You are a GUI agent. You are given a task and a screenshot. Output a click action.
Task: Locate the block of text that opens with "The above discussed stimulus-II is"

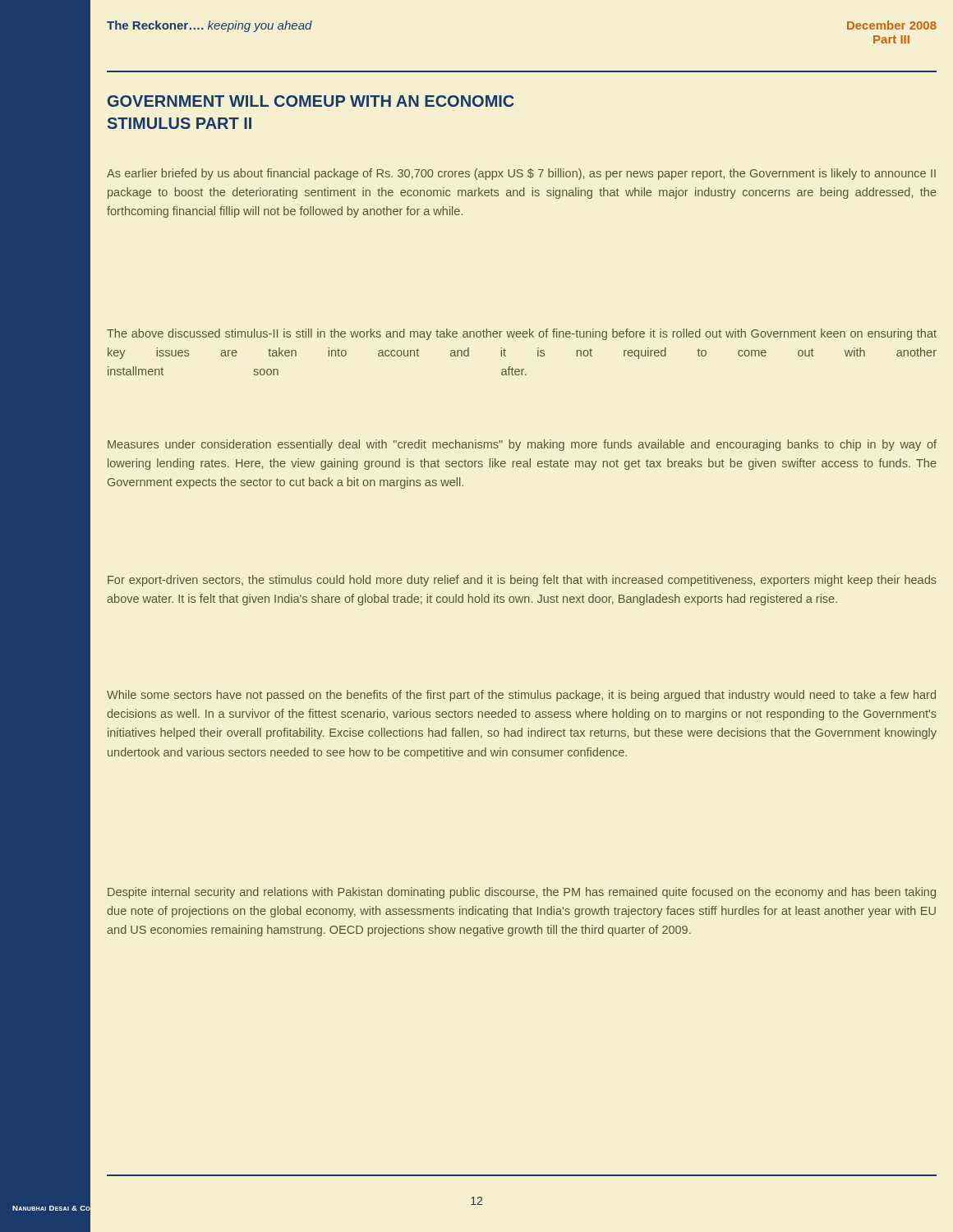coord(522,334)
